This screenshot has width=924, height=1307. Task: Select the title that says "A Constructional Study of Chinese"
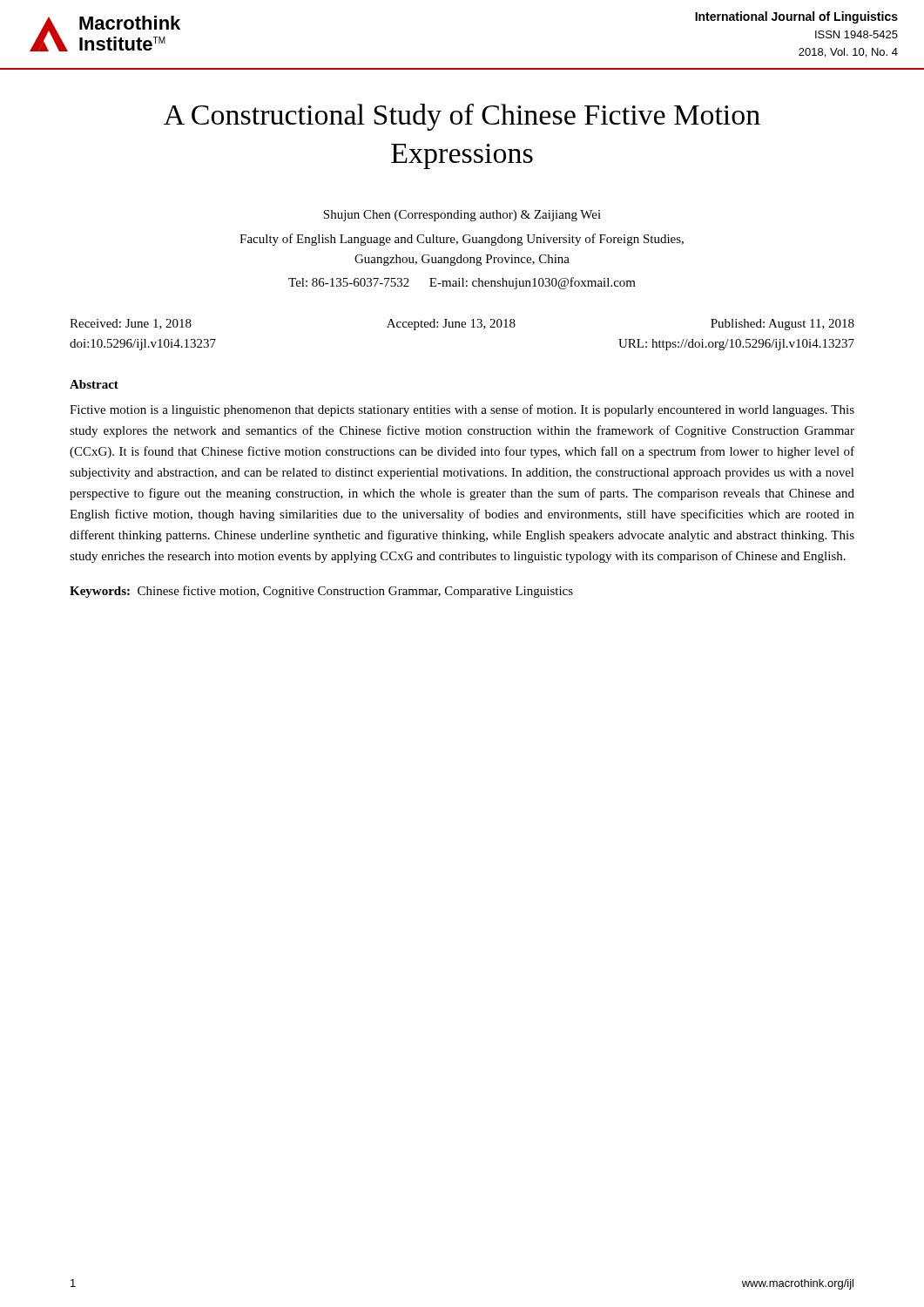coord(462,134)
